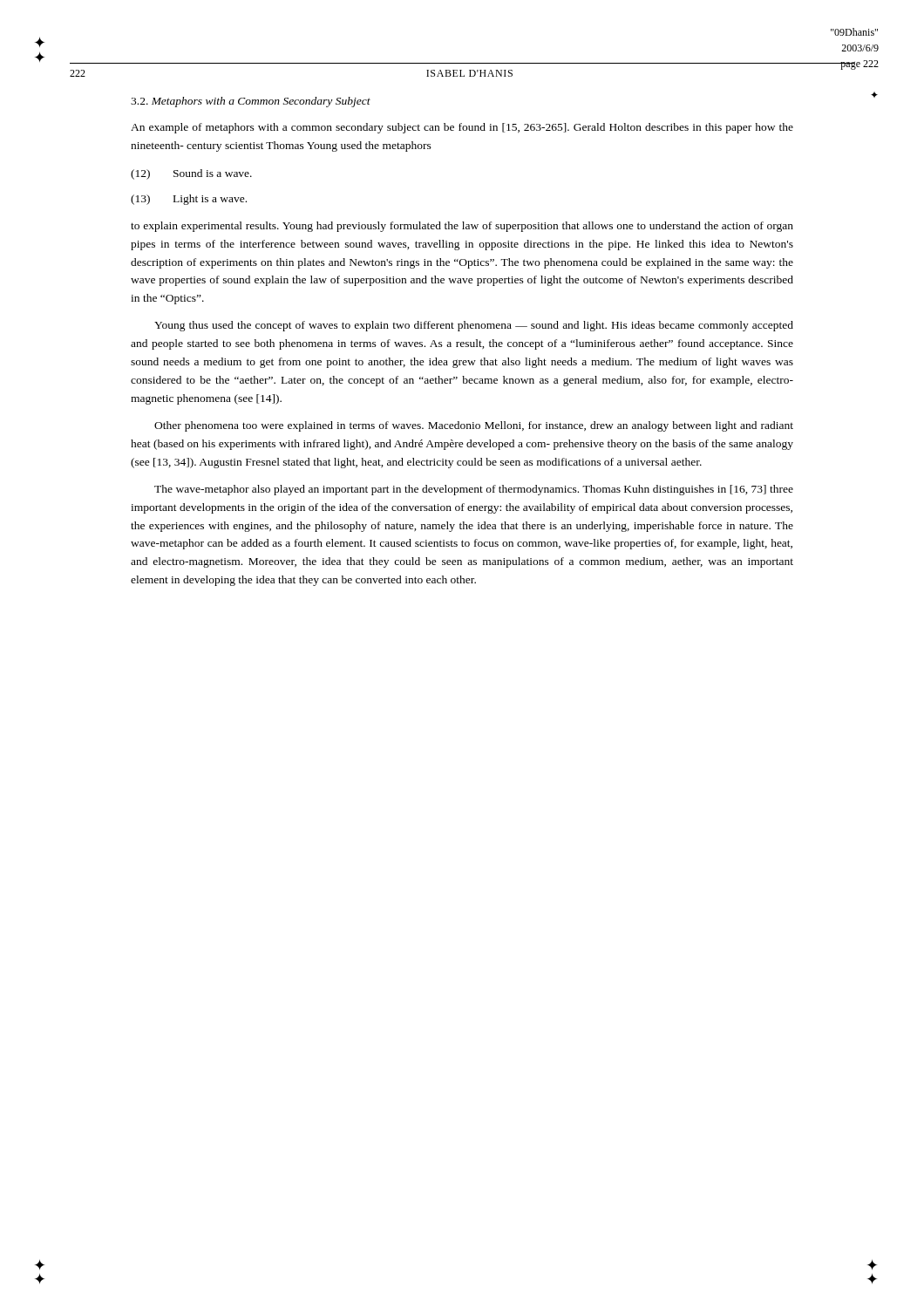The height and width of the screenshot is (1308, 924).
Task: Click the section header that begins "3.2. Metaphors with a Common"
Action: pyautogui.click(x=250, y=101)
